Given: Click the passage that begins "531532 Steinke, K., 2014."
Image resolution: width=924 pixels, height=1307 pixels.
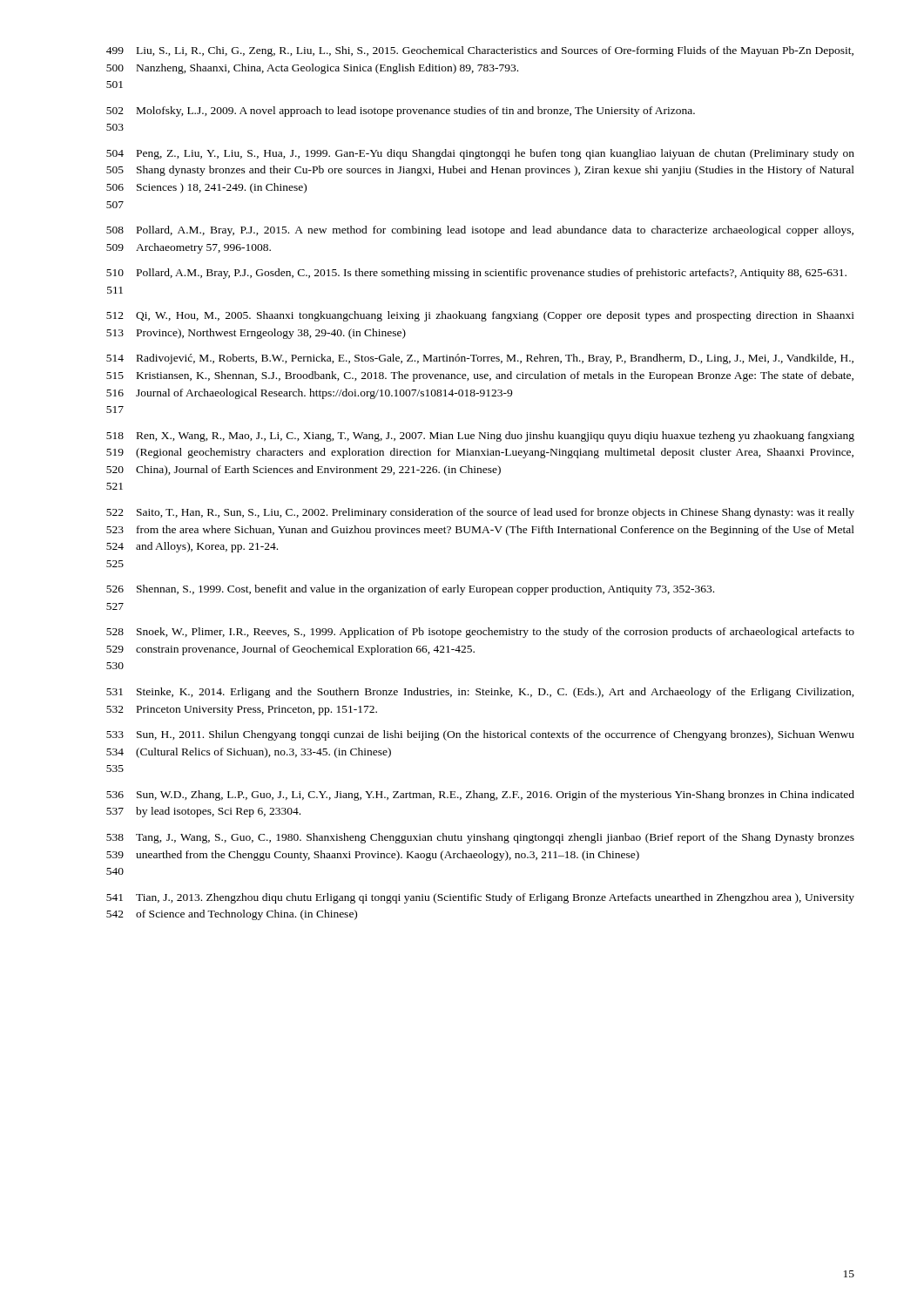Looking at the screenshot, I should (462, 700).
